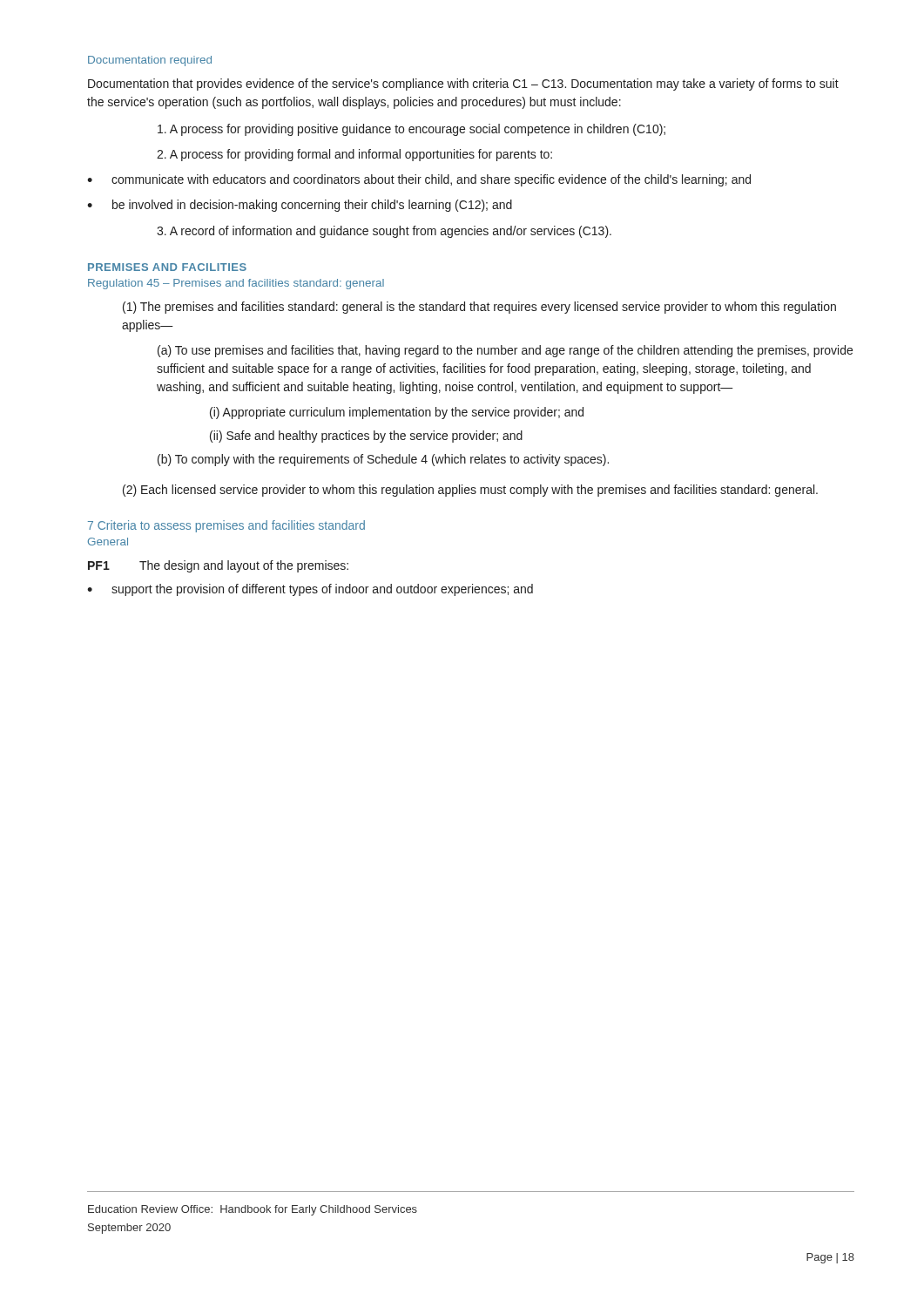The width and height of the screenshot is (924, 1307).
Task: Find the list item containing "• communicate with educators and coordinators about their"
Action: point(471,181)
